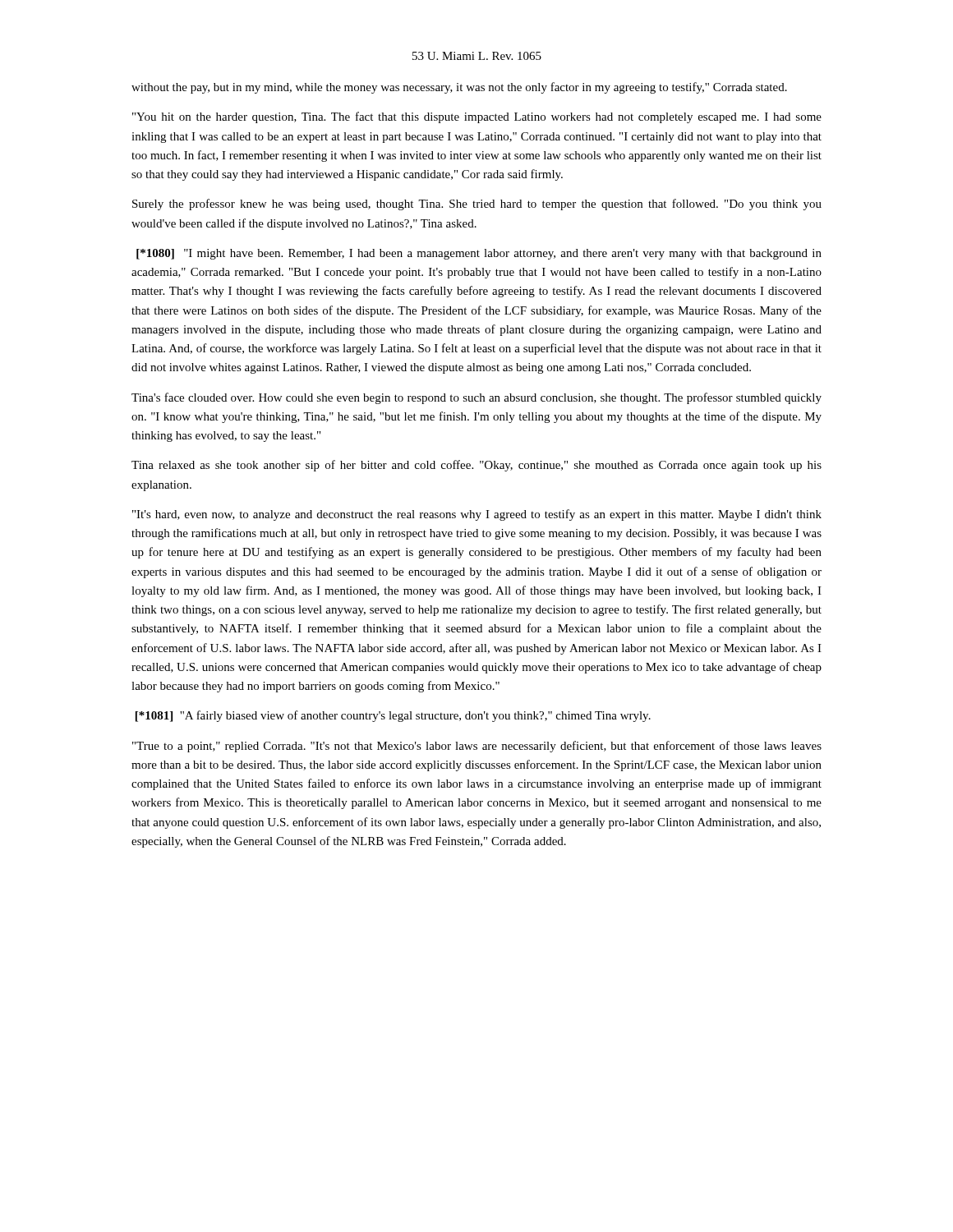Image resolution: width=953 pixels, height=1232 pixels.
Task: Find the text block containing "[*1081] "A fairly biased view of"
Action: [x=391, y=716]
